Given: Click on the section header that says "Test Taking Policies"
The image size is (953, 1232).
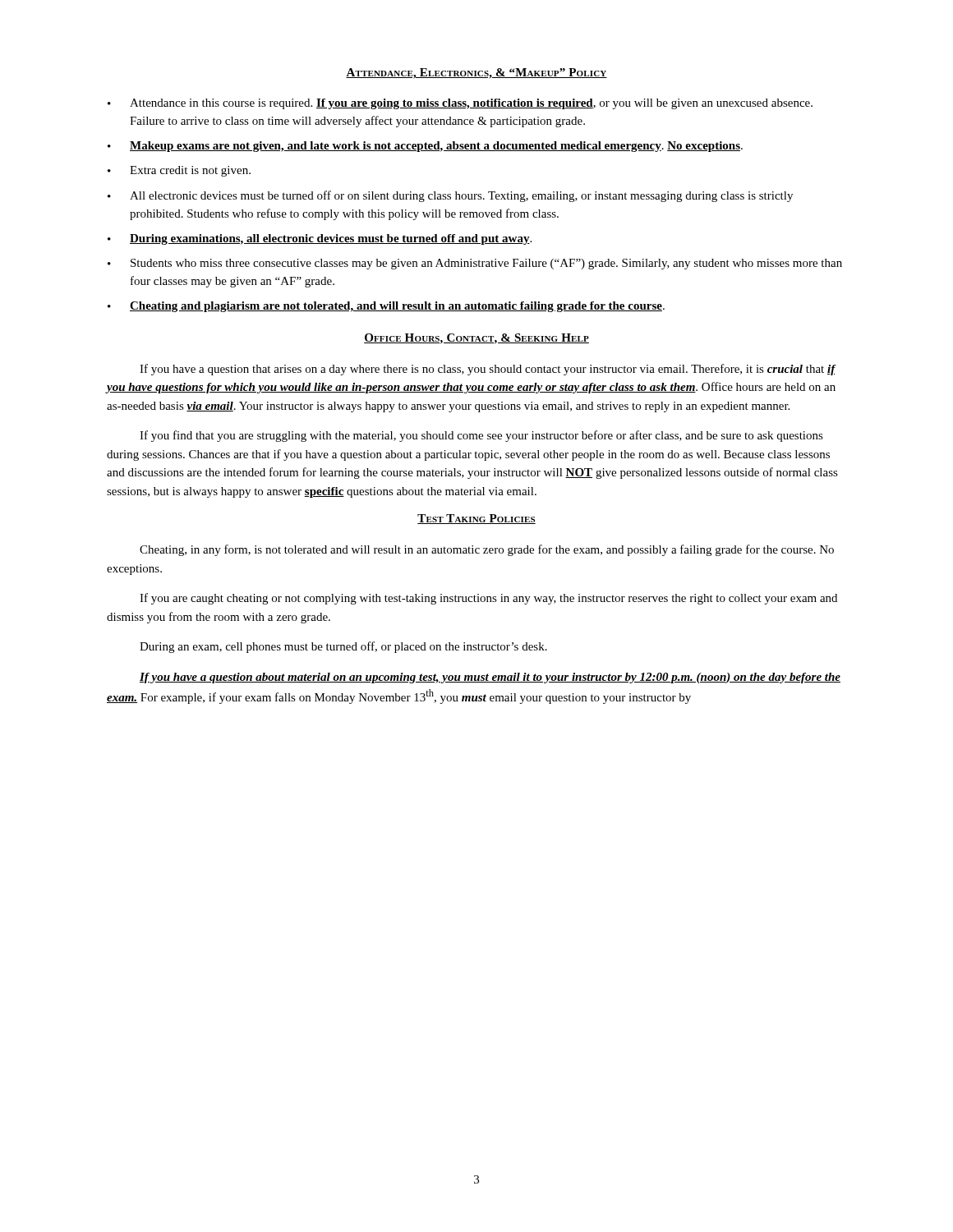Looking at the screenshot, I should 476,518.
